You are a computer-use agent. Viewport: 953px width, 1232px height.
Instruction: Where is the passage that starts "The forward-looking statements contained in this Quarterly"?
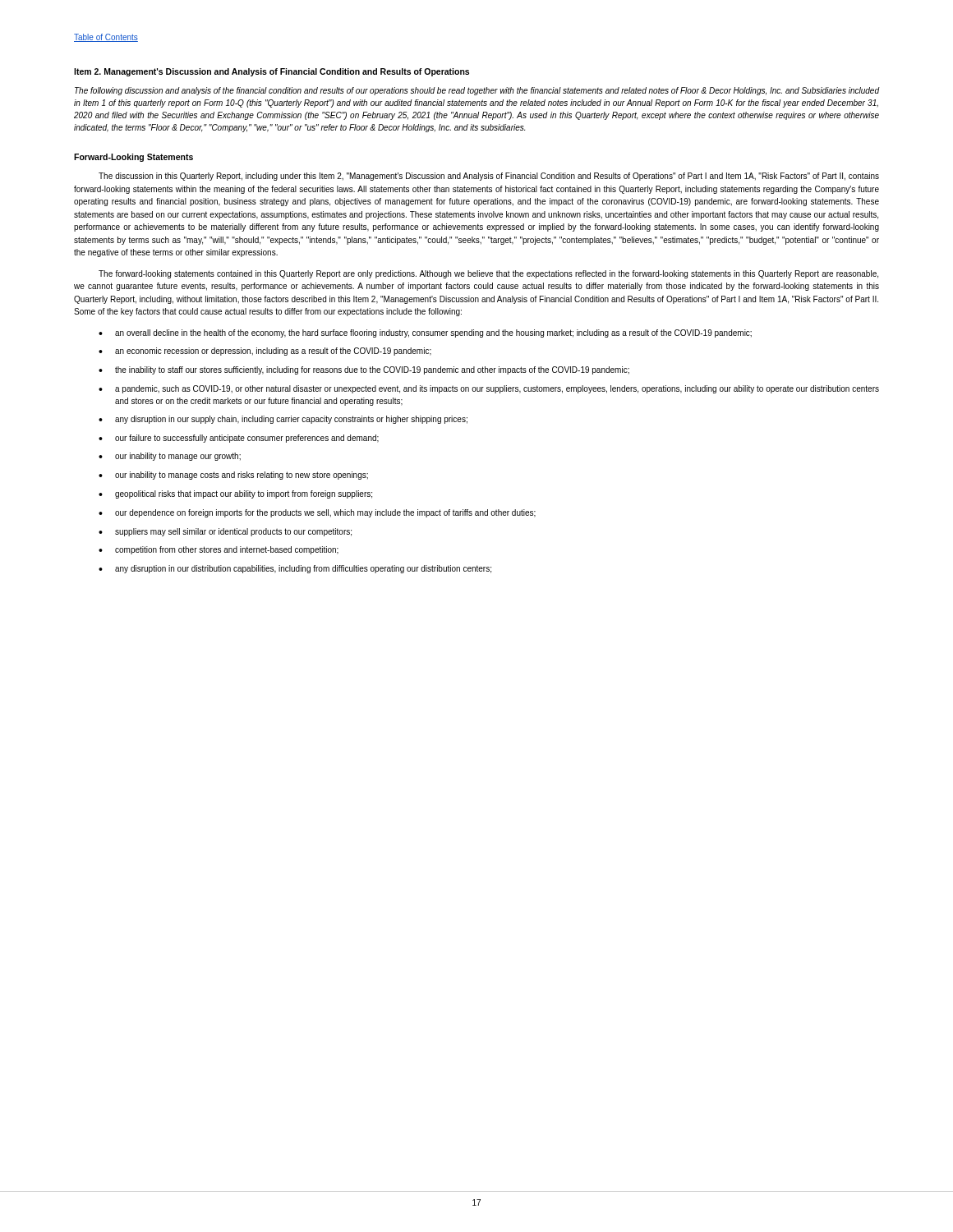coord(476,293)
